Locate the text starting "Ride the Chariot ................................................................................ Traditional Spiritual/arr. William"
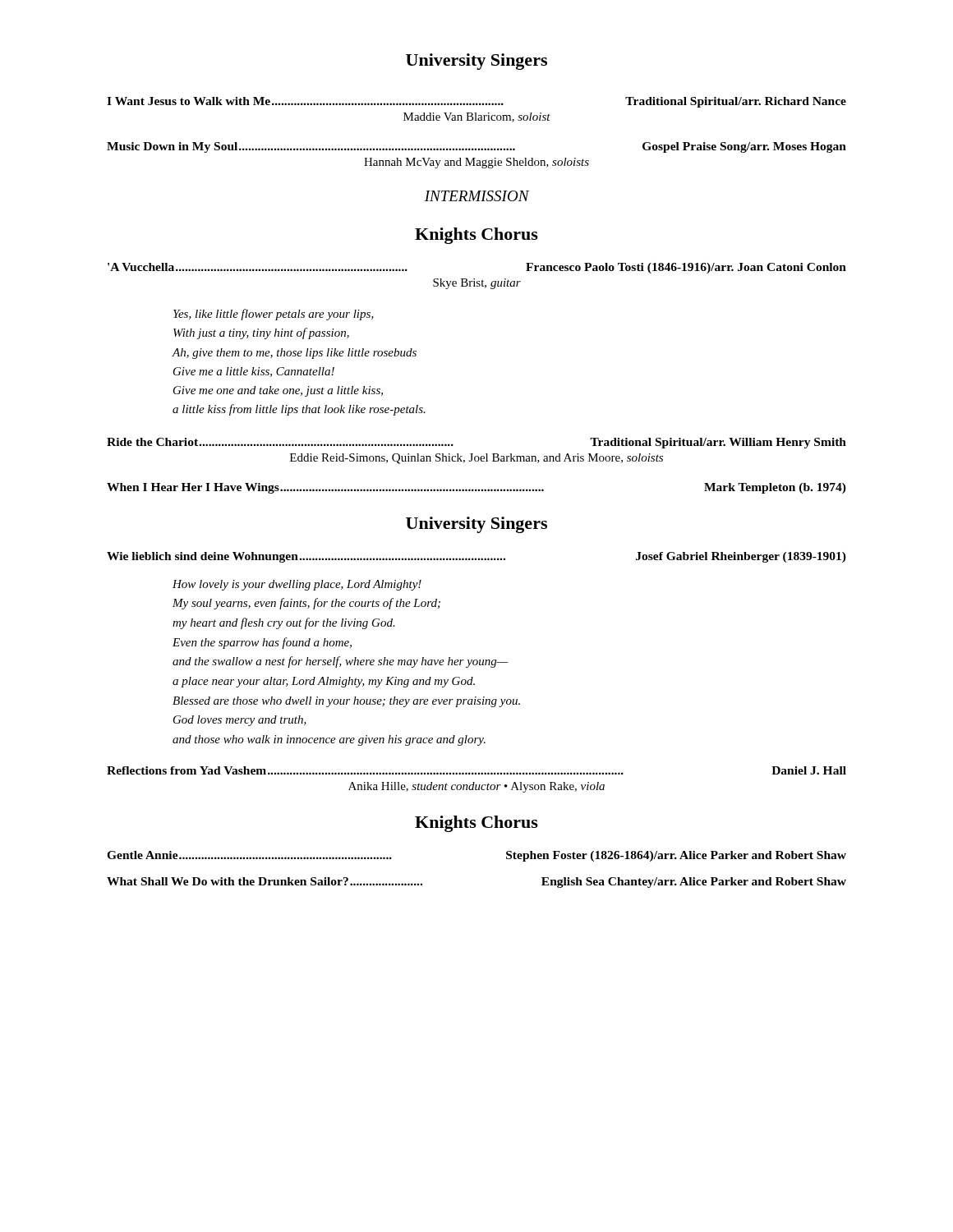This screenshot has width=953, height=1232. pyautogui.click(x=476, y=449)
